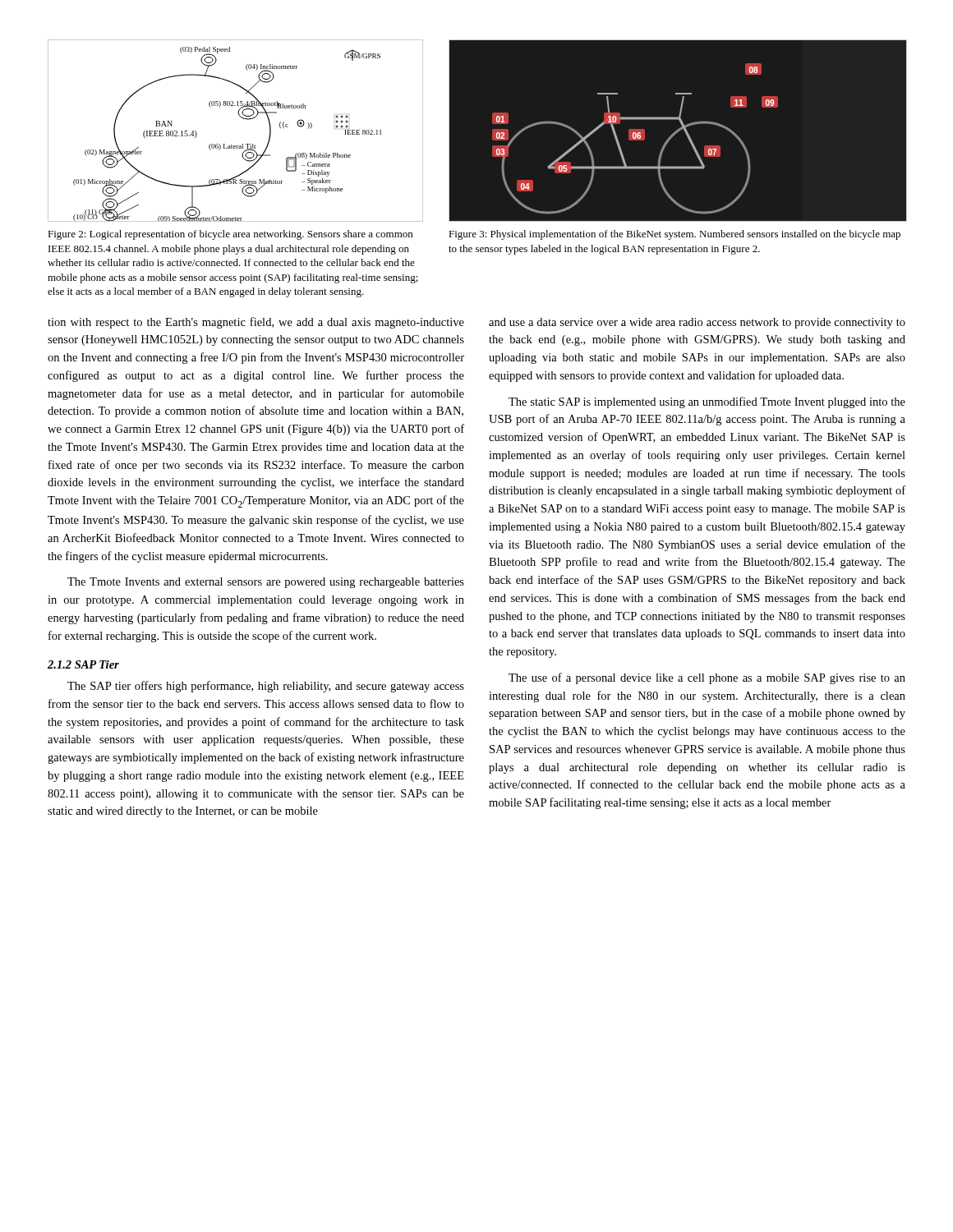Click where it says "2.1.2 SAP Tier"
Image resolution: width=953 pixels, height=1232 pixels.
[83, 665]
